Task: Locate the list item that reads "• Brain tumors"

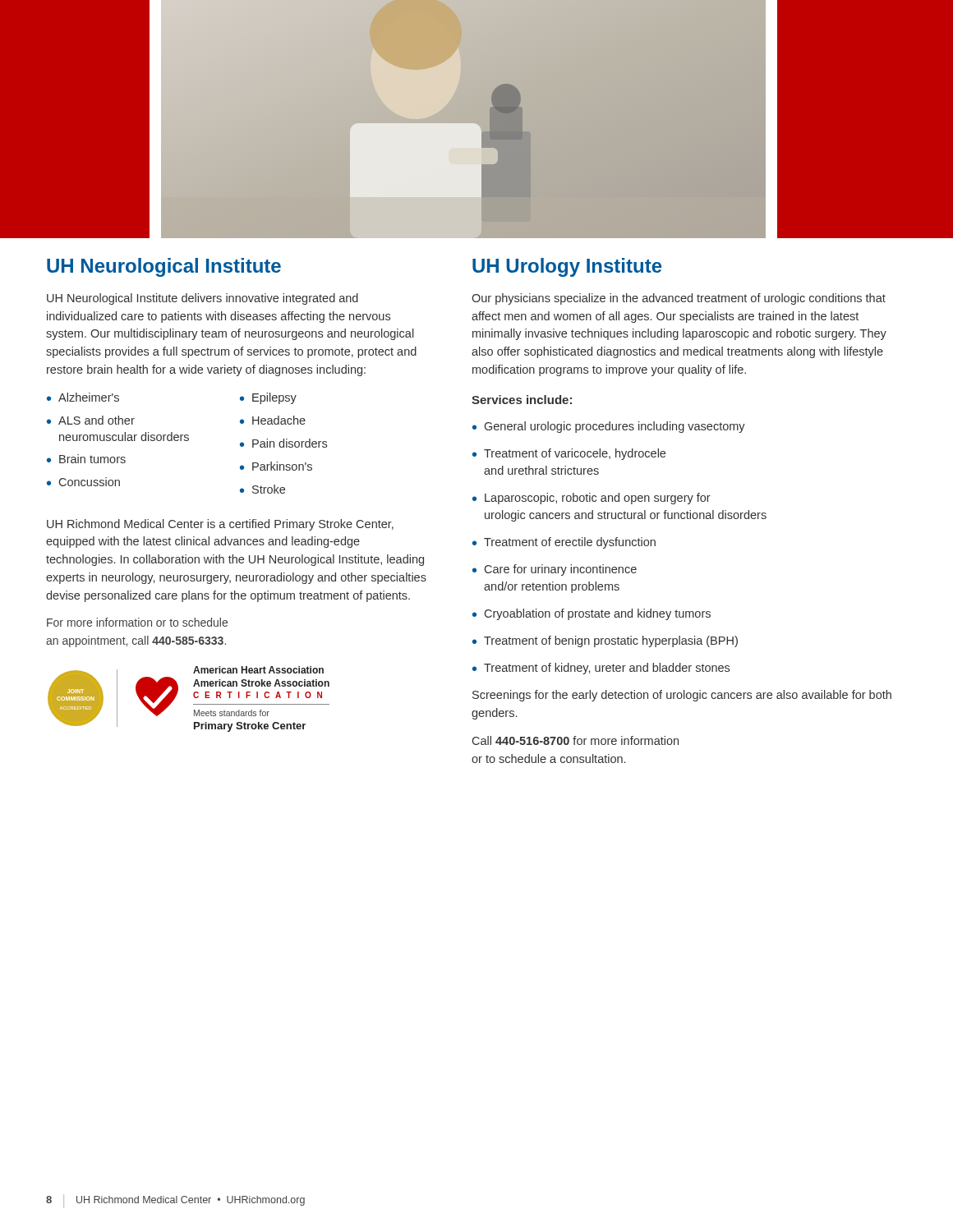Action: pyautogui.click(x=86, y=460)
